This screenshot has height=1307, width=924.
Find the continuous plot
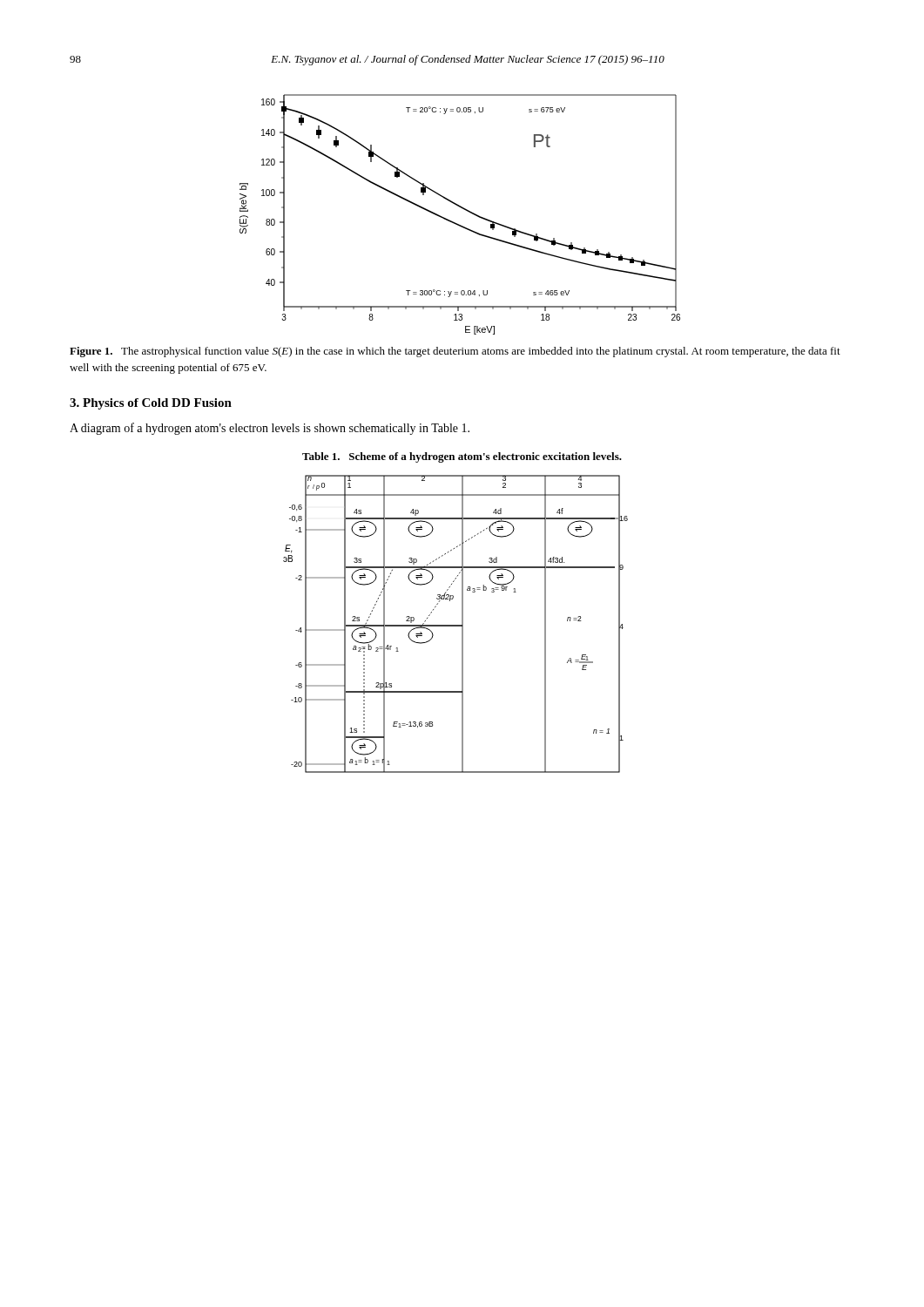click(462, 208)
